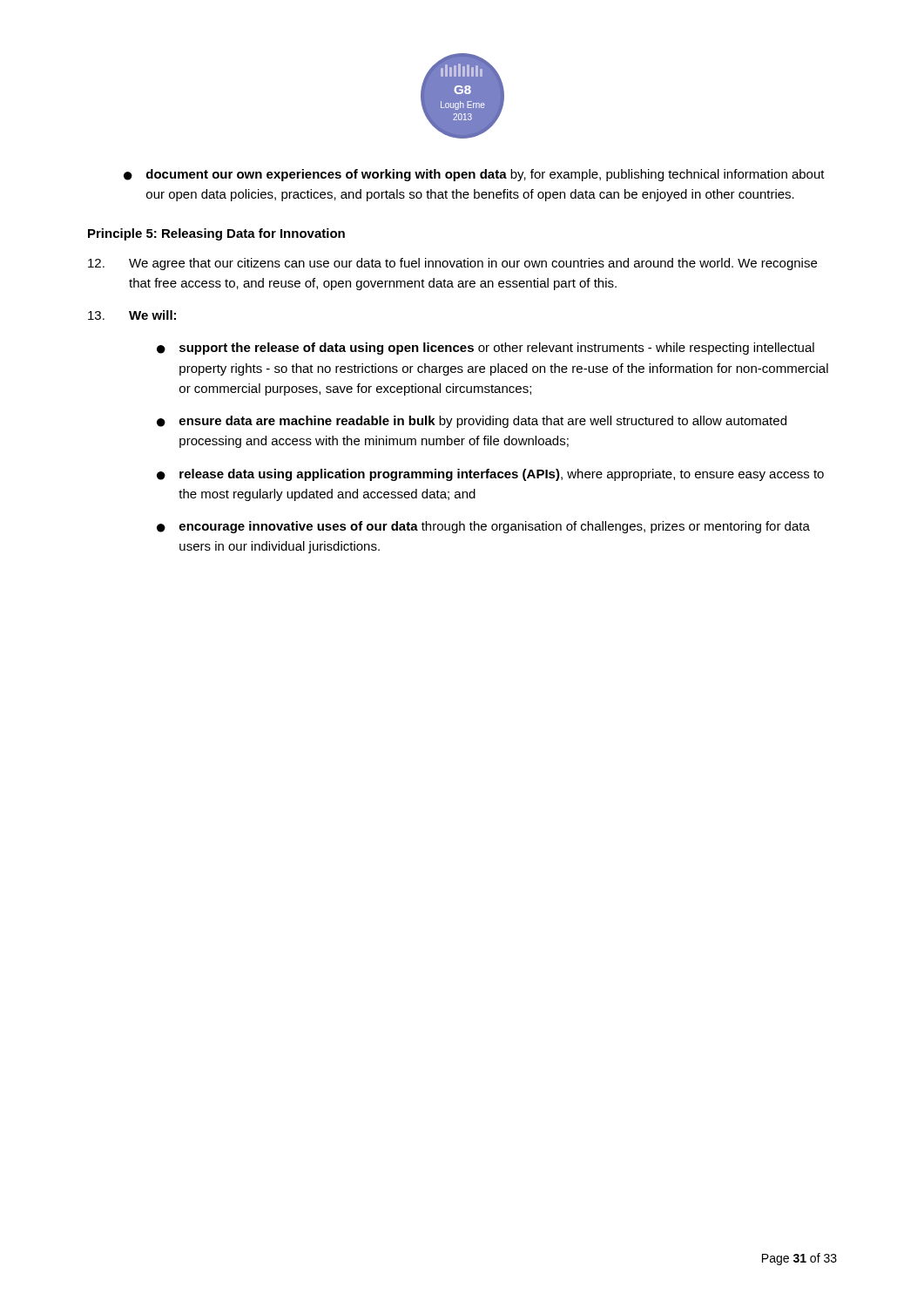Find the text block starting "● encourage innovative uses of our"
The width and height of the screenshot is (924, 1307).
(x=496, y=536)
